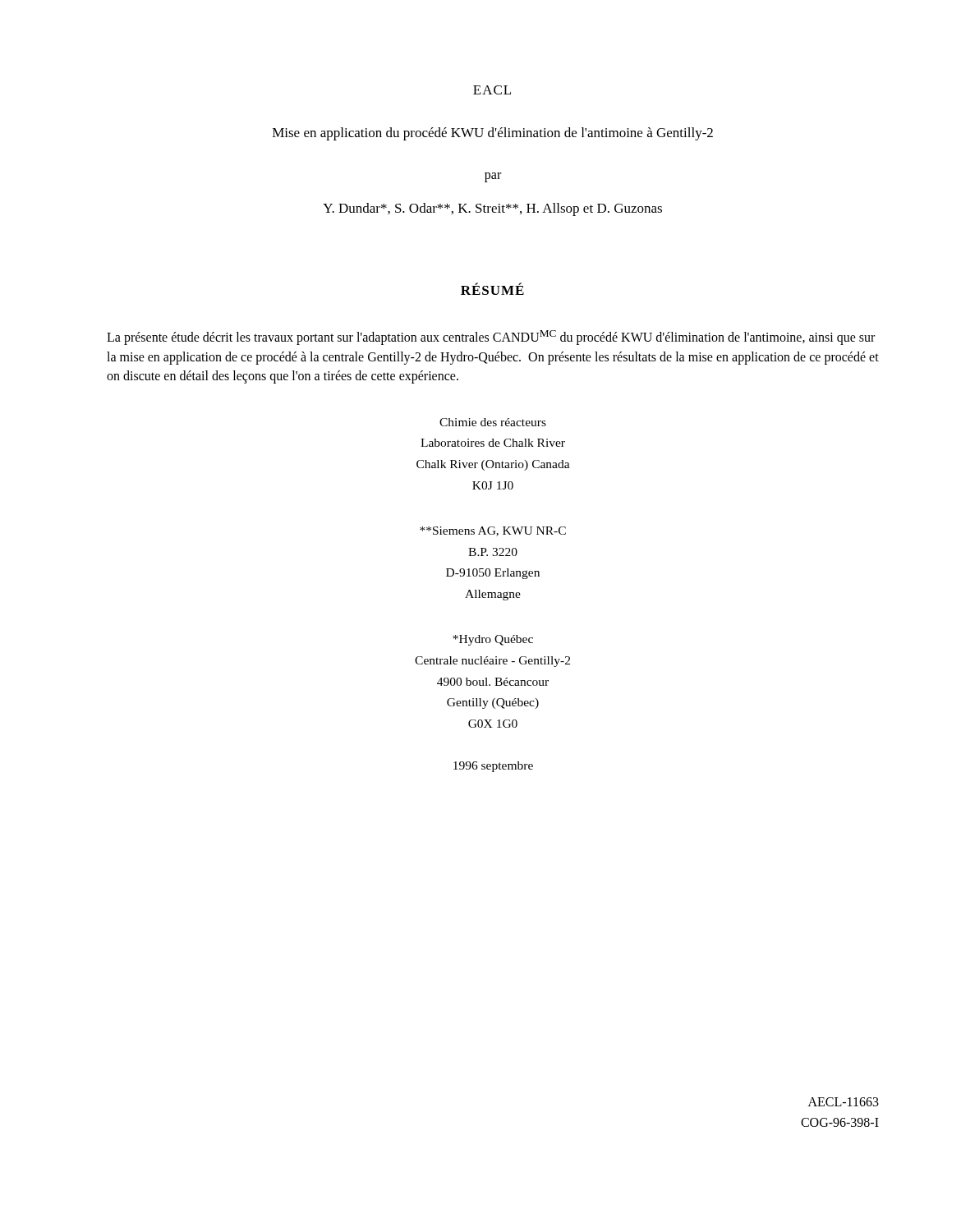This screenshot has width=961, height=1232.
Task: Click on the text block starting "Siemens AG, KWU NR-C B.P."
Action: coord(493,562)
